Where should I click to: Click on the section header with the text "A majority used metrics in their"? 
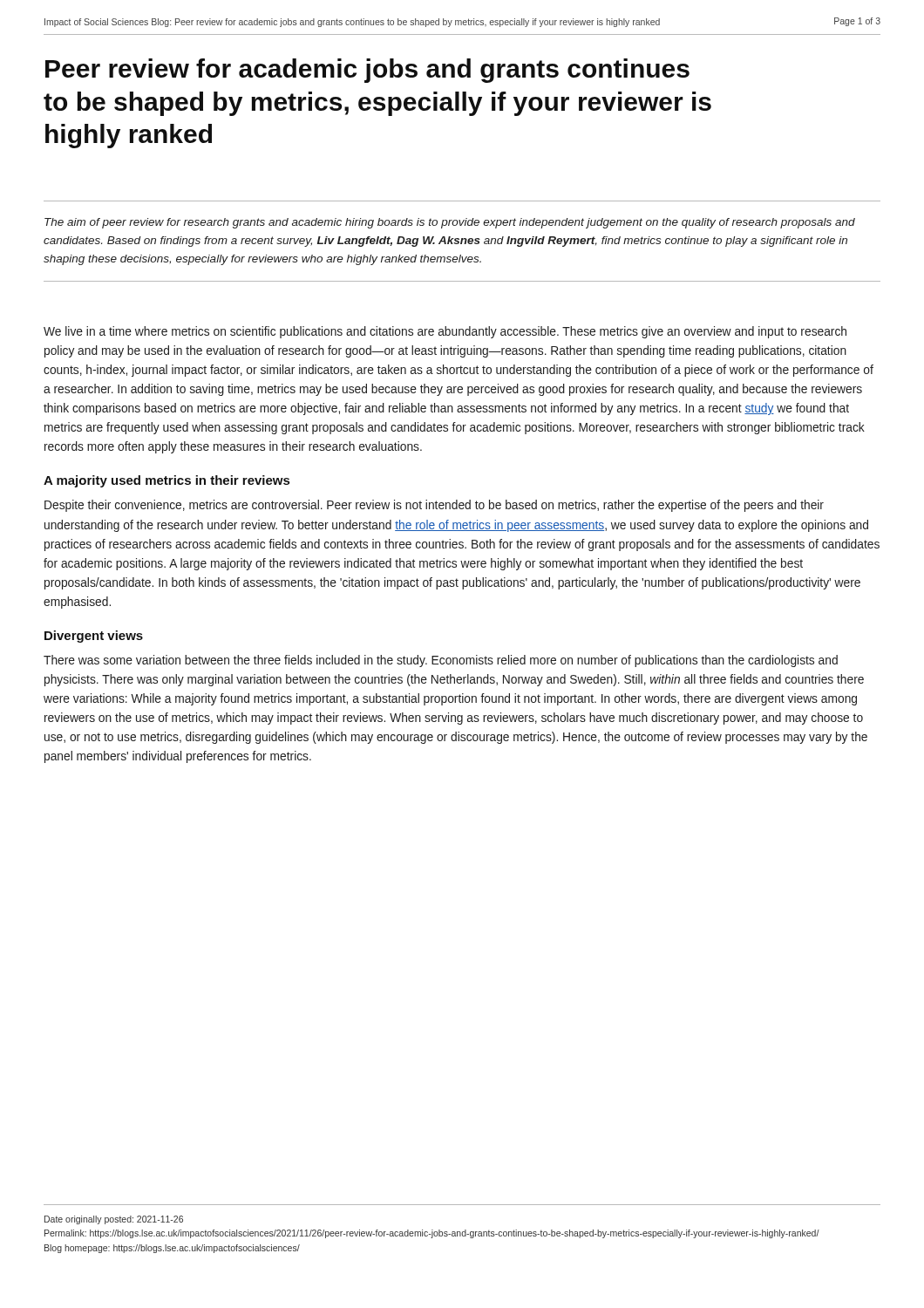pyautogui.click(x=166, y=481)
